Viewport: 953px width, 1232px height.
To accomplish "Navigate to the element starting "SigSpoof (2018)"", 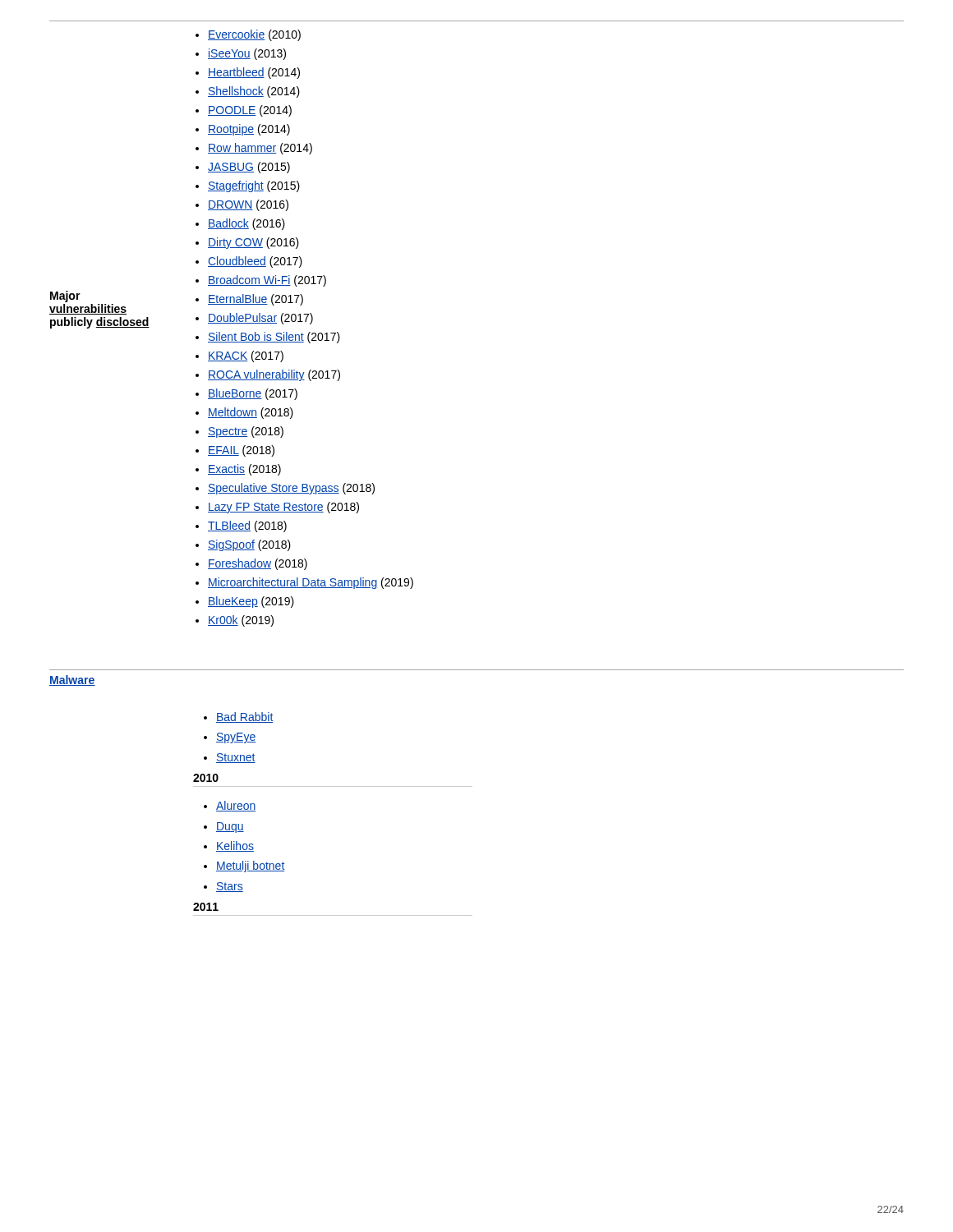I will pos(249,545).
